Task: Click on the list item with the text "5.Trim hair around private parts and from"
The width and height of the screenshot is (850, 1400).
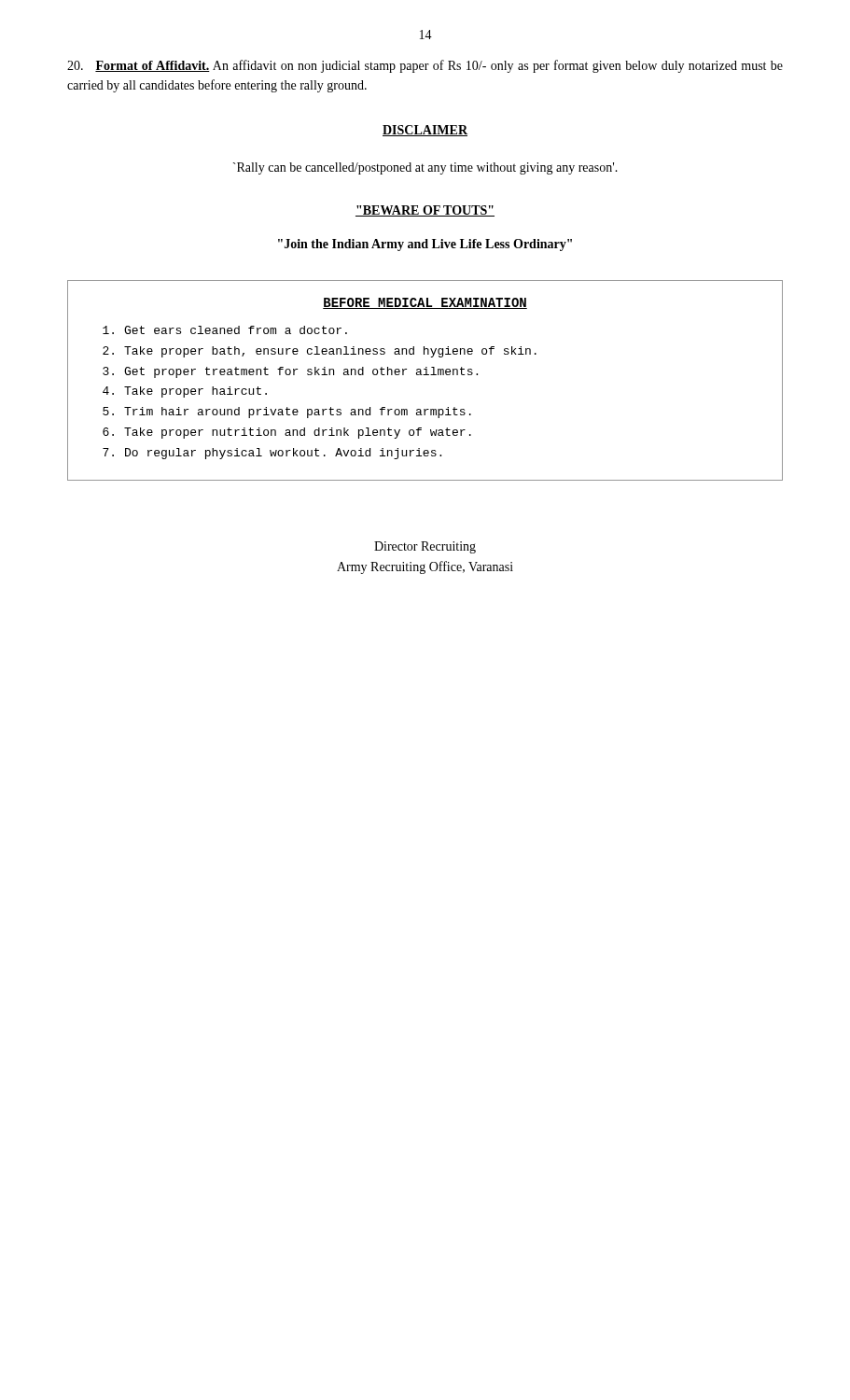Action: pos(282,413)
